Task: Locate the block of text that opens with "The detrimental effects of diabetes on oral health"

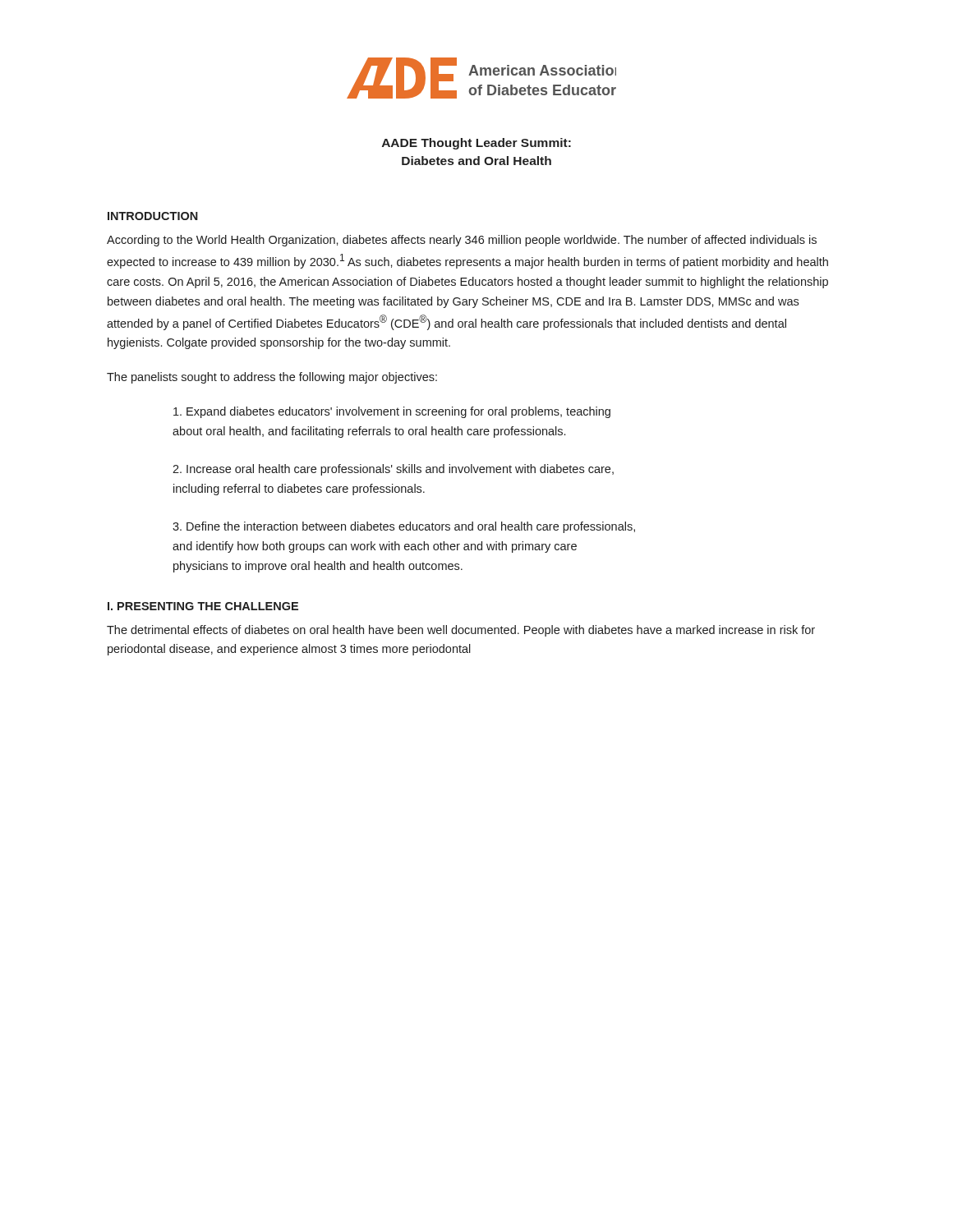Action: 476,640
